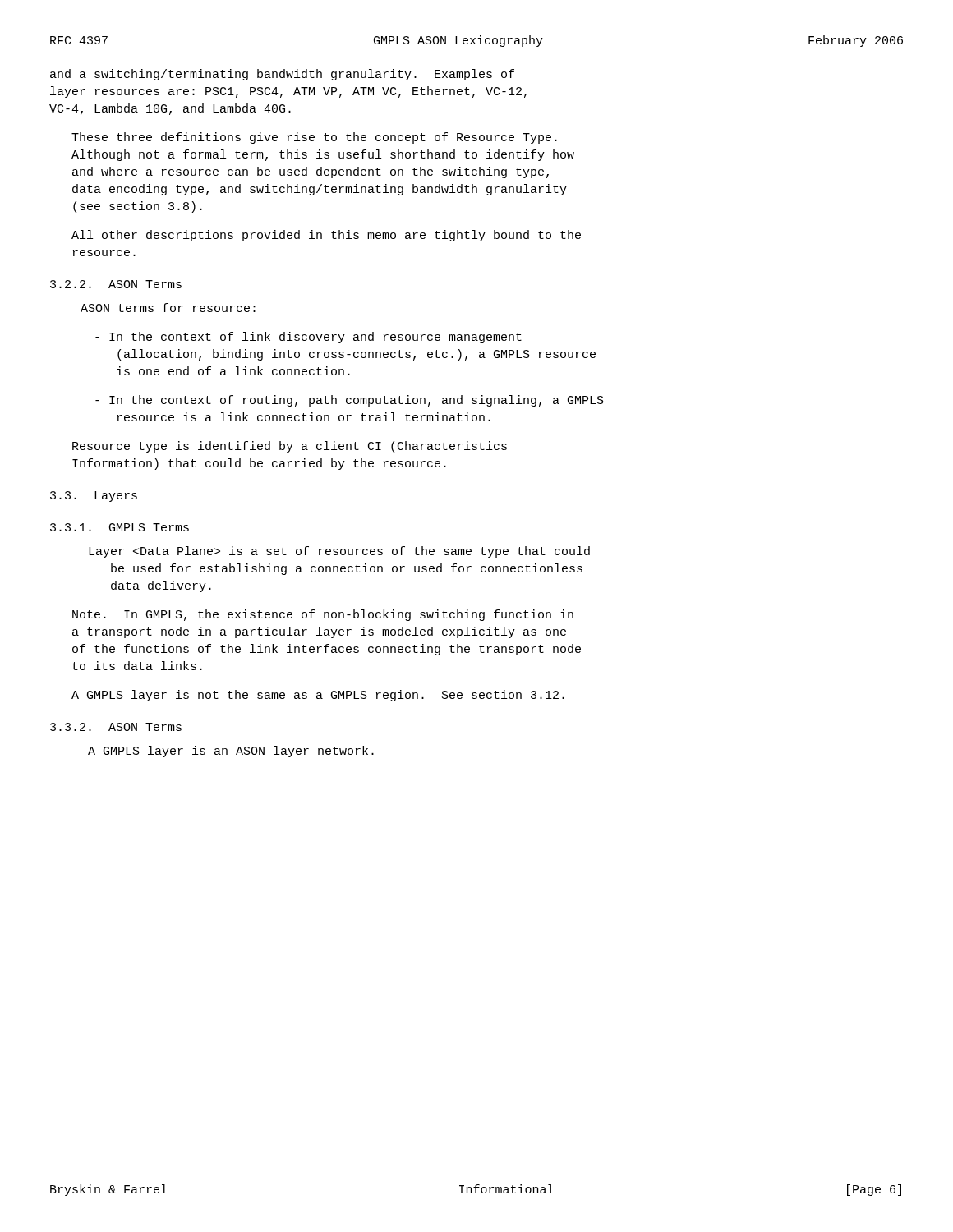This screenshot has height=1232, width=953.
Task: Click on the text block with the text "These three definitions give rise"
Action: [312, 173]
